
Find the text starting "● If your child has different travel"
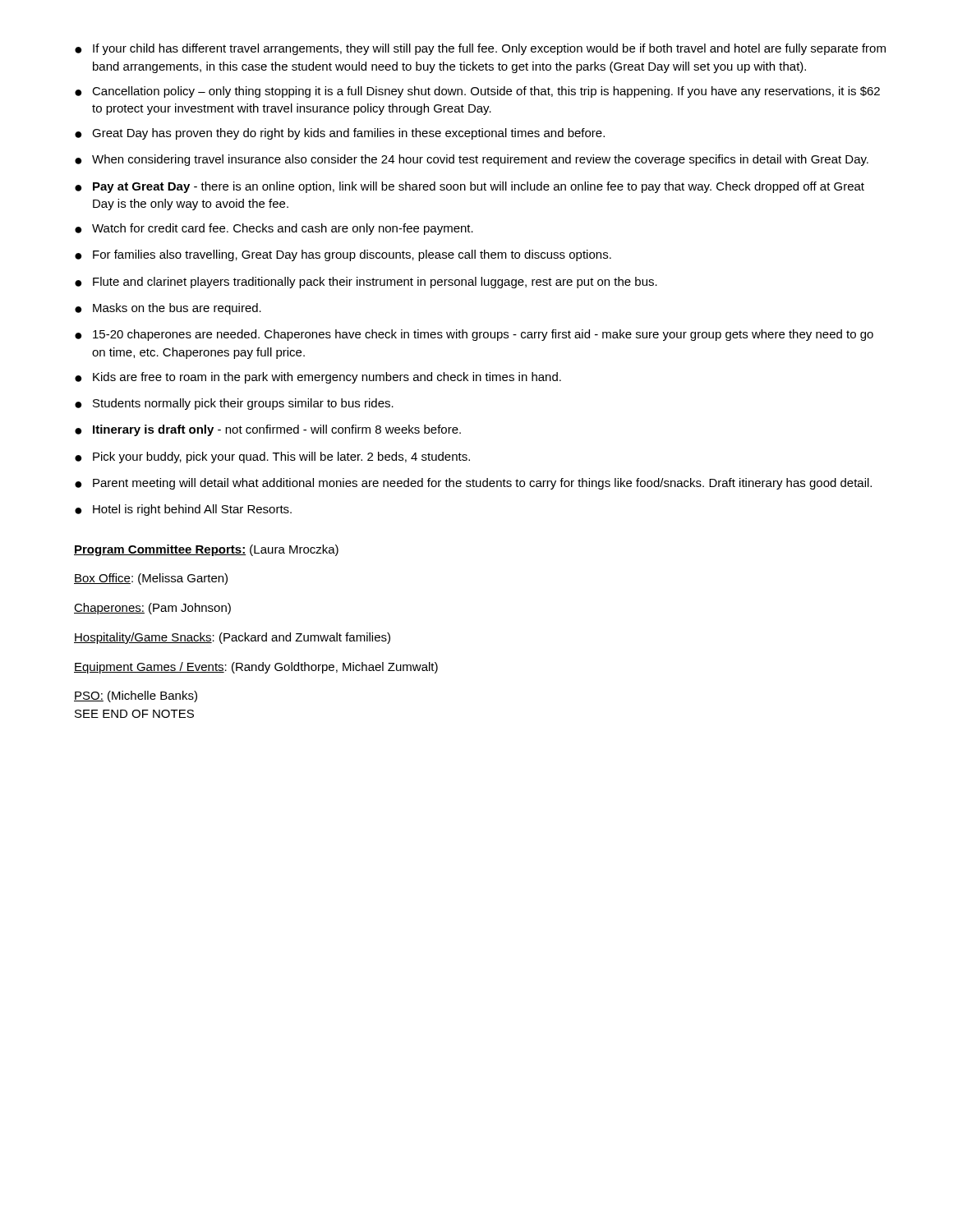(x=481, y=57)
